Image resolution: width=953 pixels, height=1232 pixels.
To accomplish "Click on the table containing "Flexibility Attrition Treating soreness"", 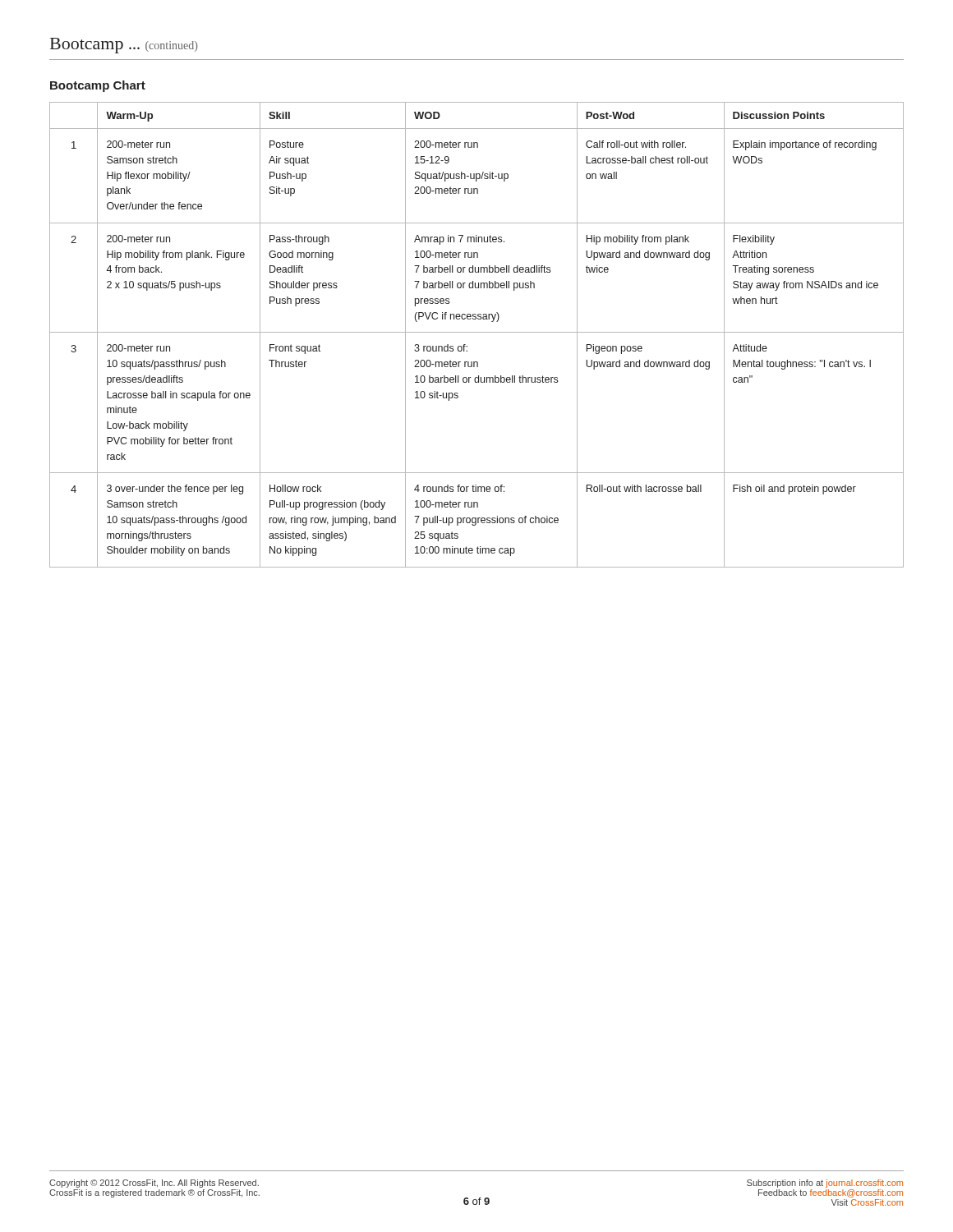I will point(476,335).
